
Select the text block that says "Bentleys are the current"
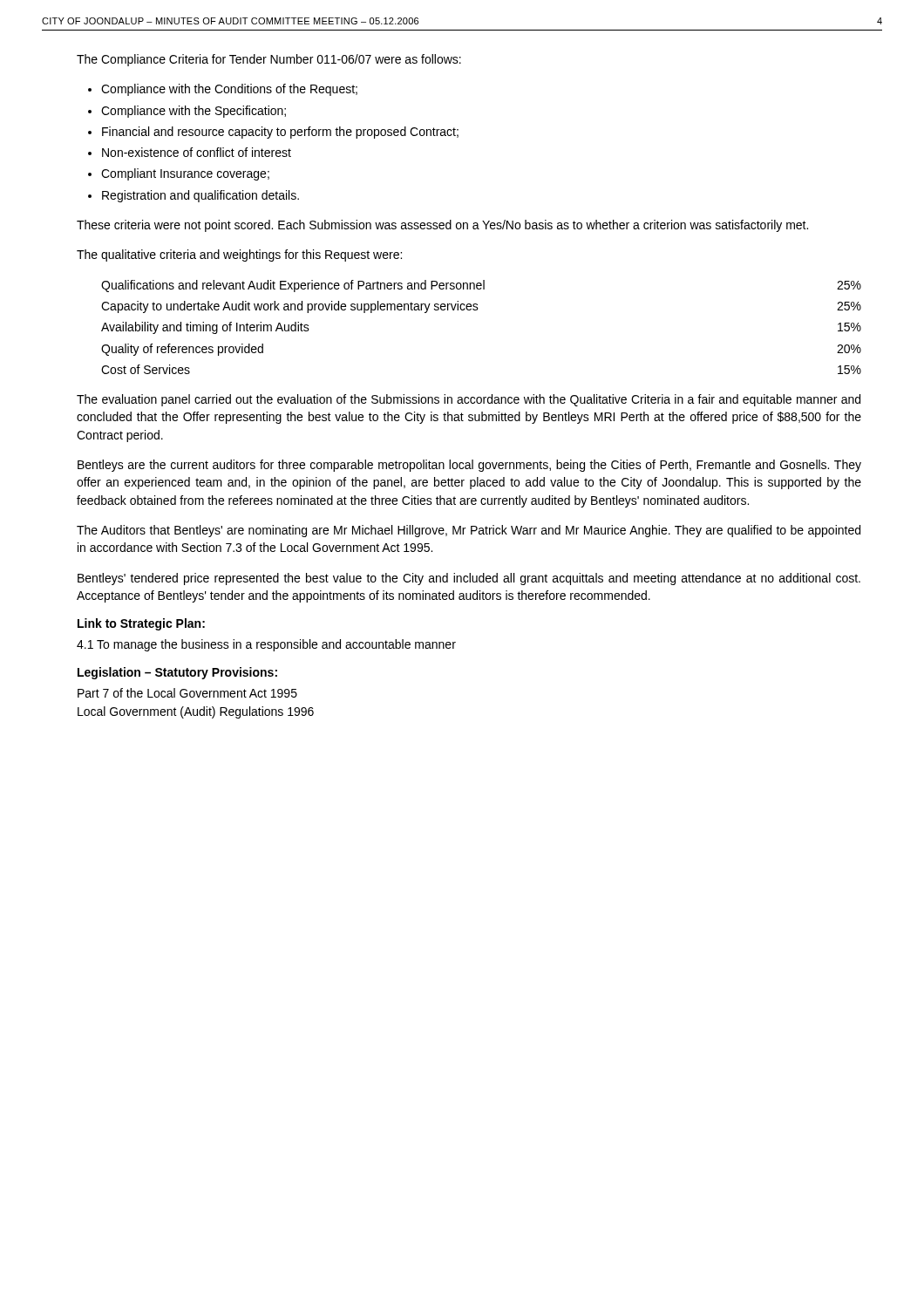469,483
